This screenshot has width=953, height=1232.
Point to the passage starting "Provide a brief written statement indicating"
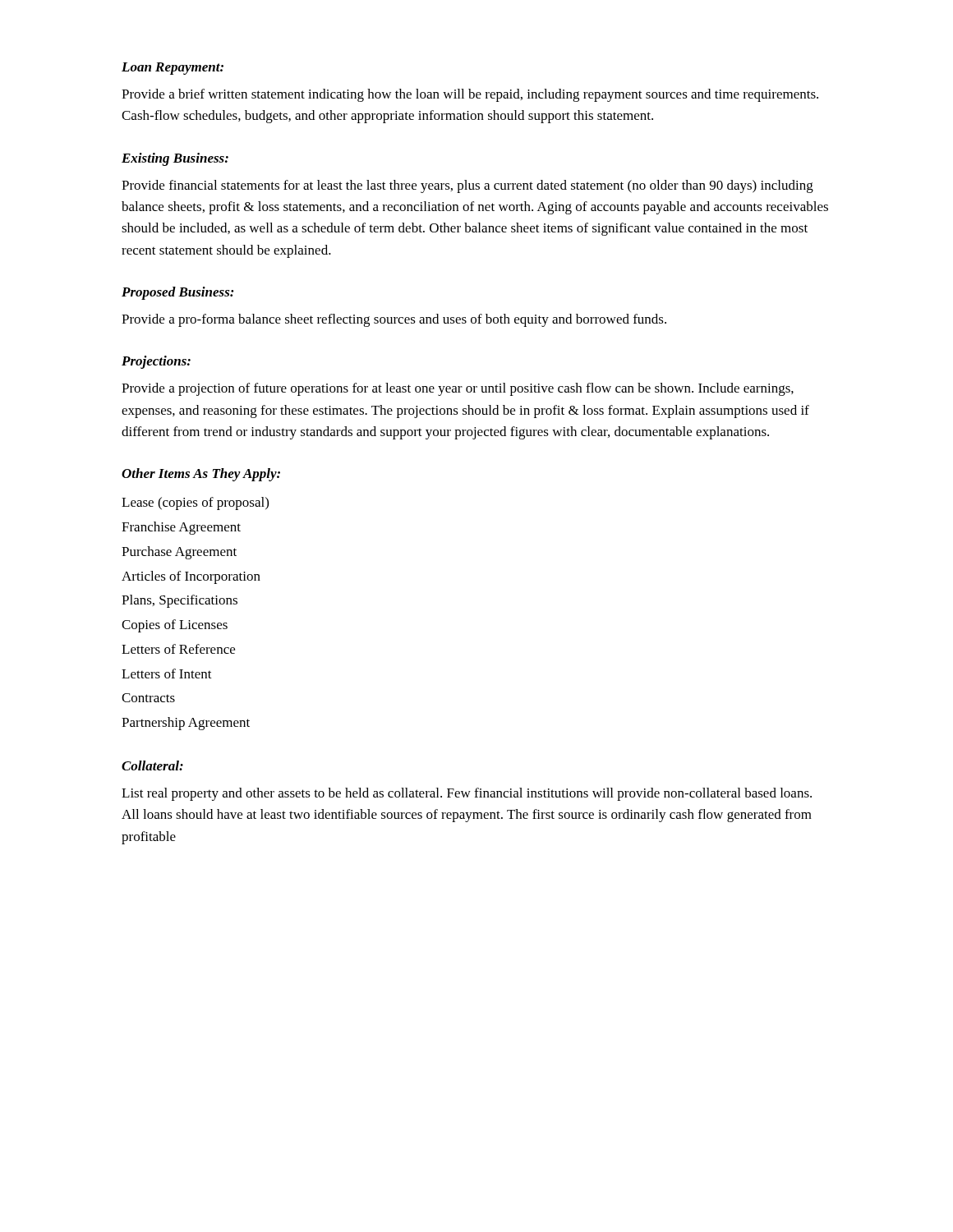[x=470, y=105]
